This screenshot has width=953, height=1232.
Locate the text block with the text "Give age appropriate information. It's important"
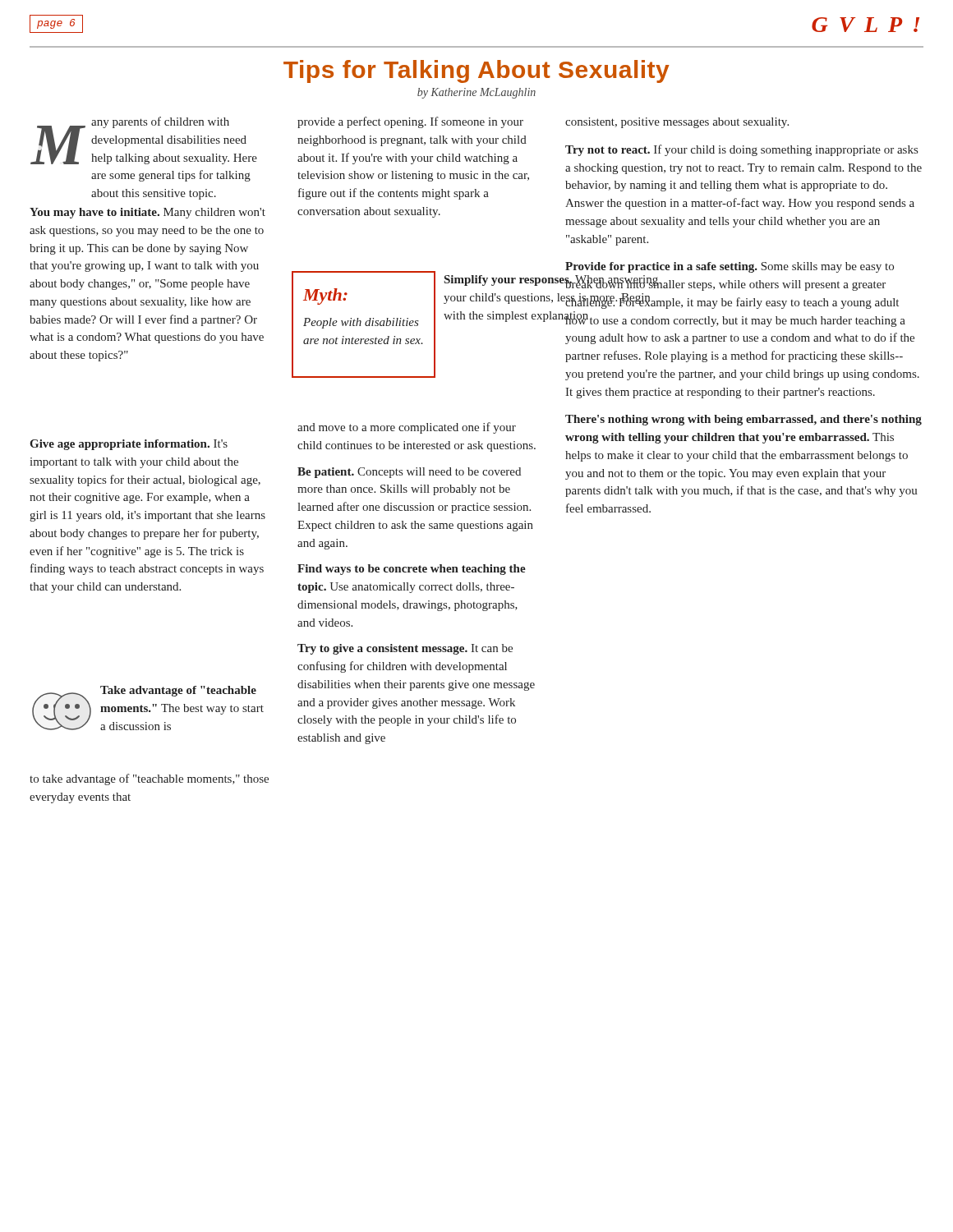click(x=150, y=516)
